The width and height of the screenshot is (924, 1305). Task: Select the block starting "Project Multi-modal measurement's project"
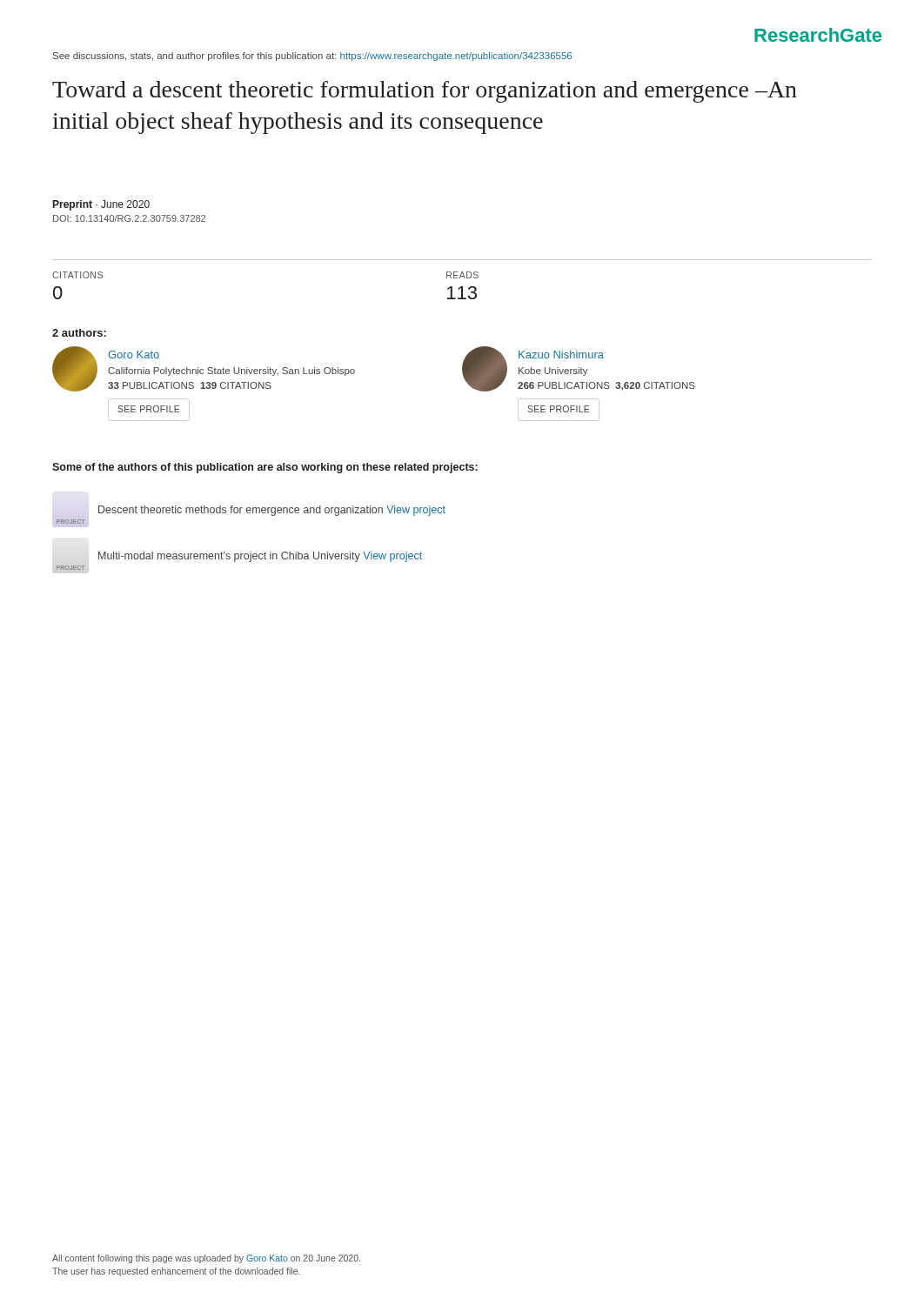pos(237,555)
